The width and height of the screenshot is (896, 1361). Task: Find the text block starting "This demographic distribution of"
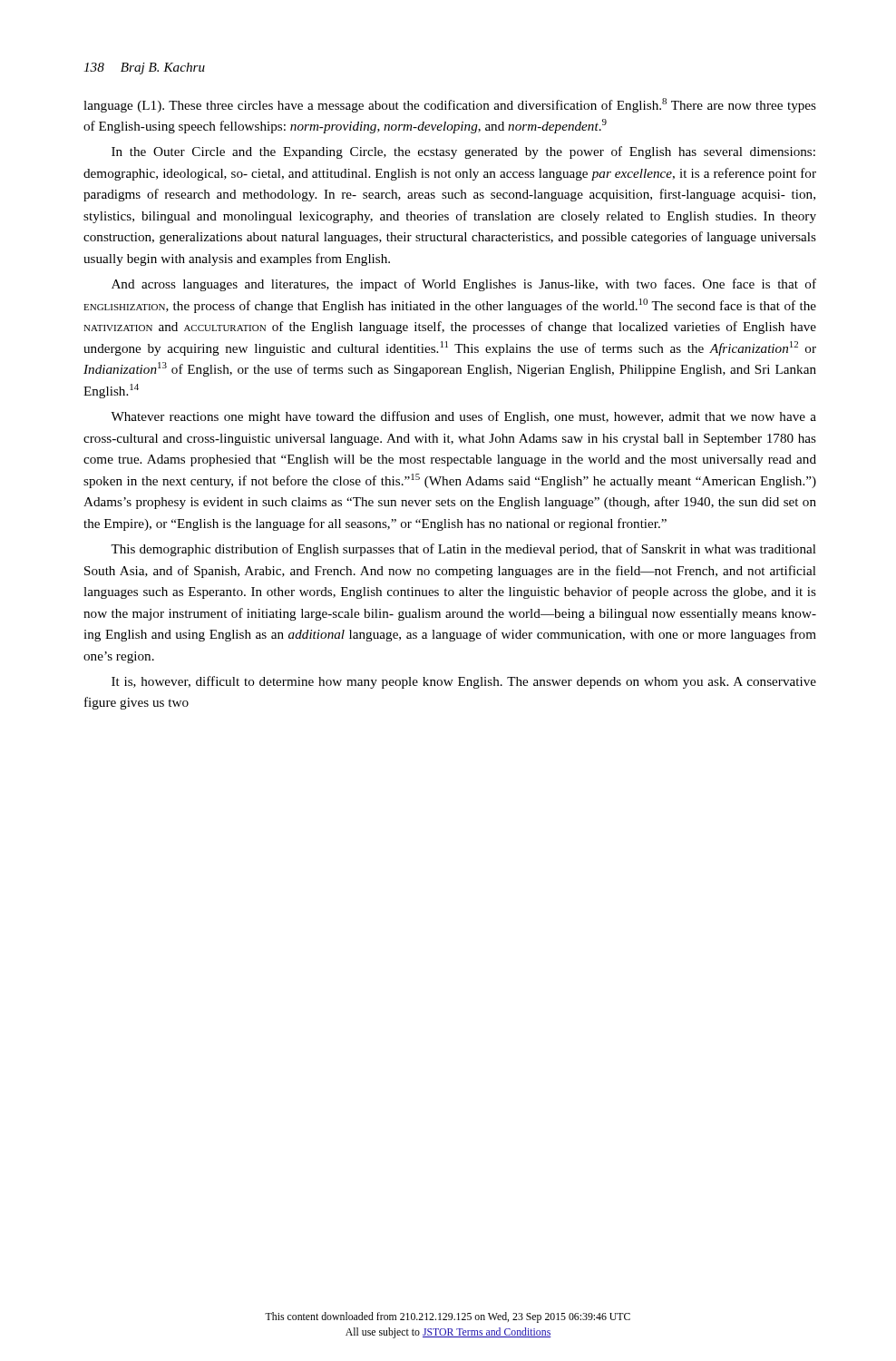coord(450,602)
